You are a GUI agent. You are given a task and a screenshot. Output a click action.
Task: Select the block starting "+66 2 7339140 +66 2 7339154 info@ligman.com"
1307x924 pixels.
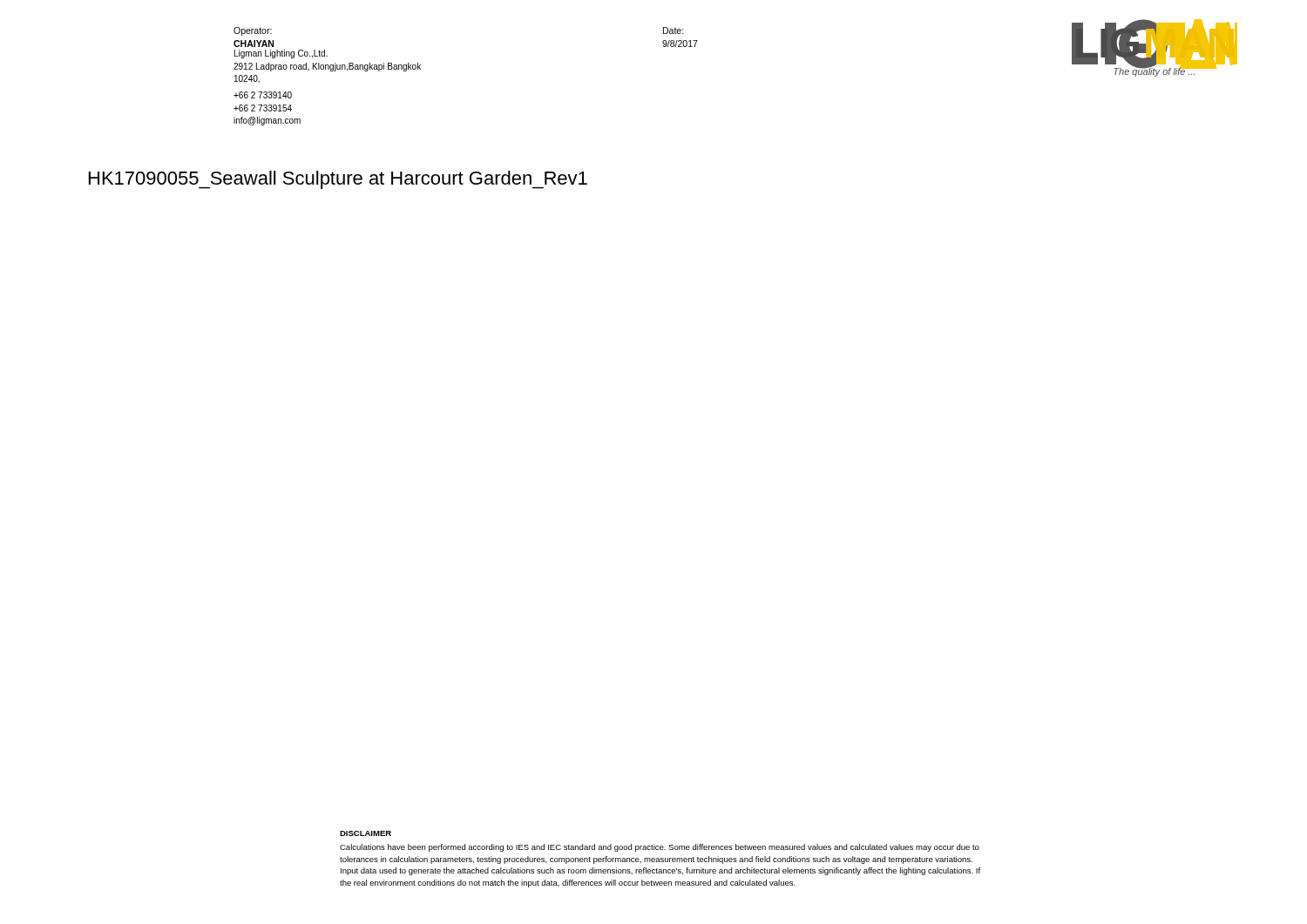[x=267, y=108]
